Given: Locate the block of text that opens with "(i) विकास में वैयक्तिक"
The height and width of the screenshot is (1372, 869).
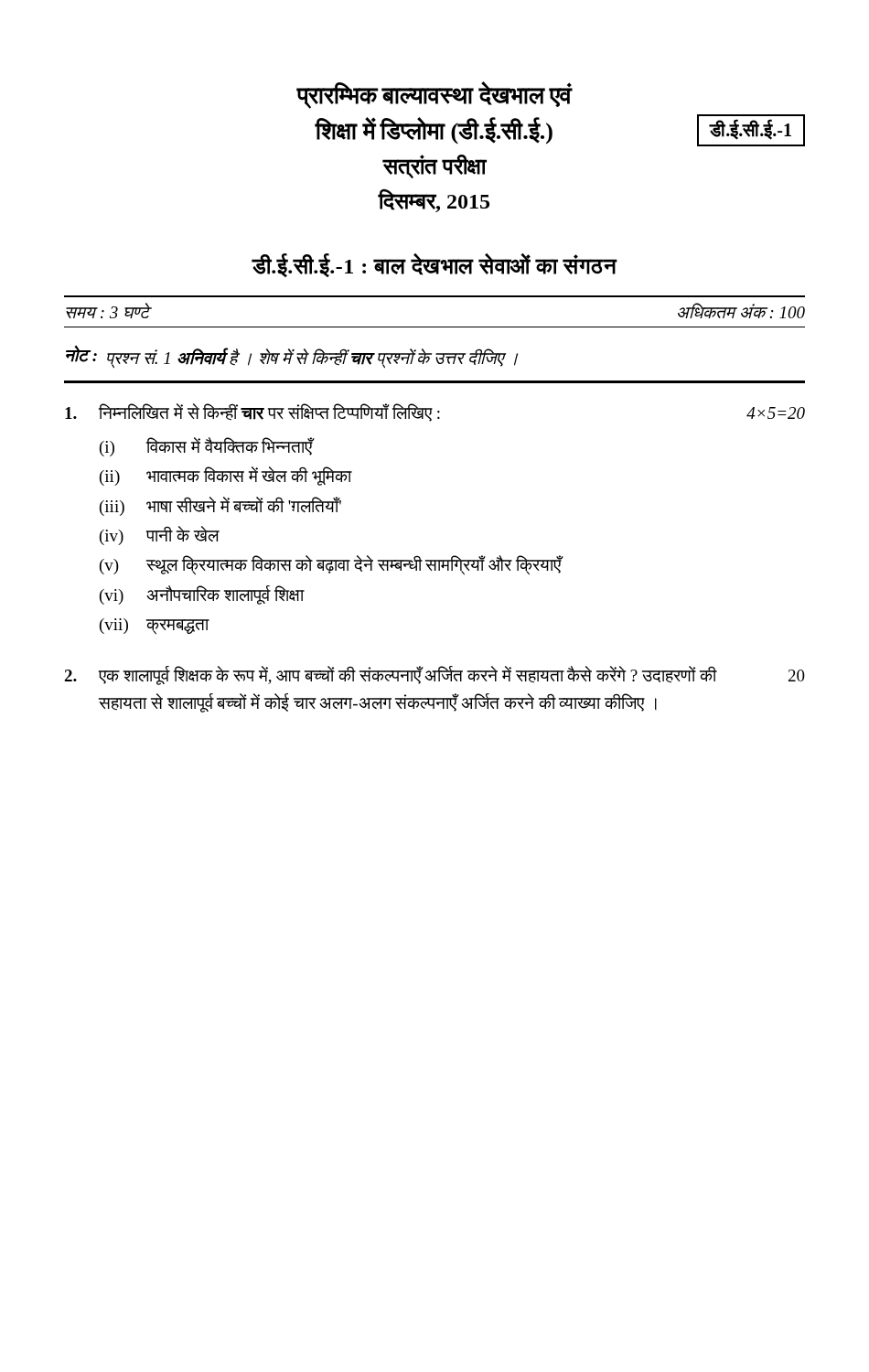Looking at the screenshot, I should coord(207,447).
